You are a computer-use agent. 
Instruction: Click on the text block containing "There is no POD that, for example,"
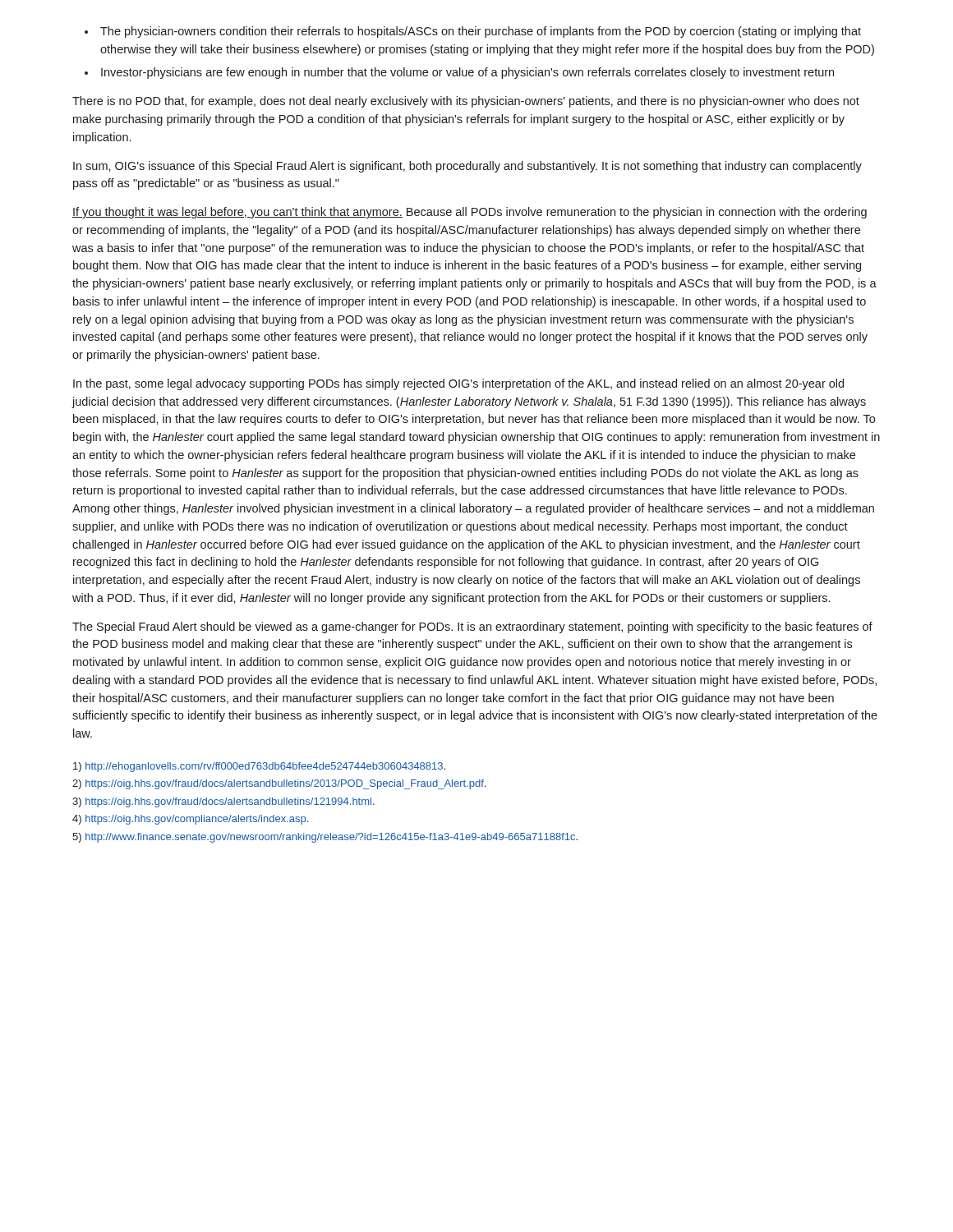(x=466, y=119)
